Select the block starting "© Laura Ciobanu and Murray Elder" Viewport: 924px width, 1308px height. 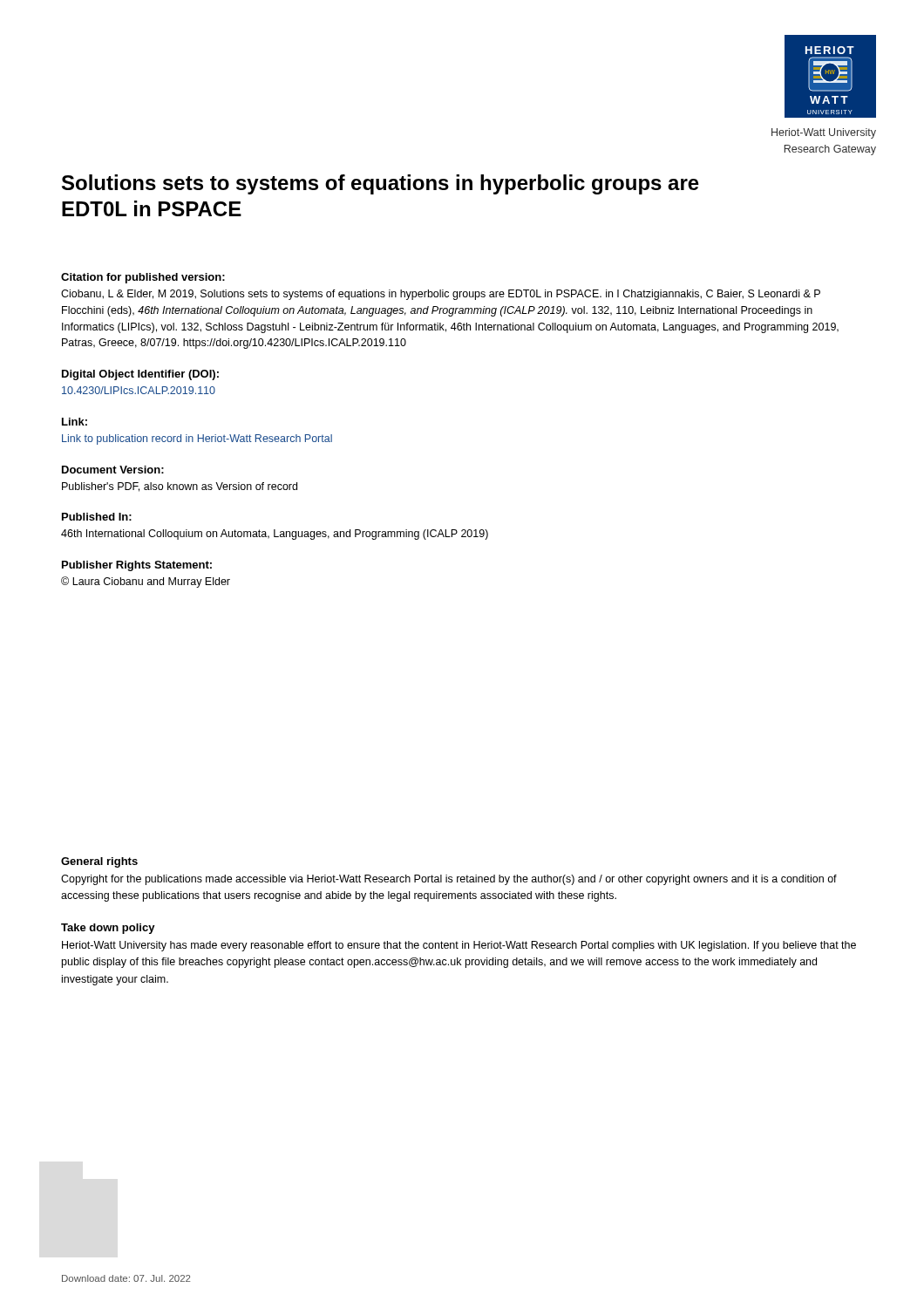coord(146,582)
